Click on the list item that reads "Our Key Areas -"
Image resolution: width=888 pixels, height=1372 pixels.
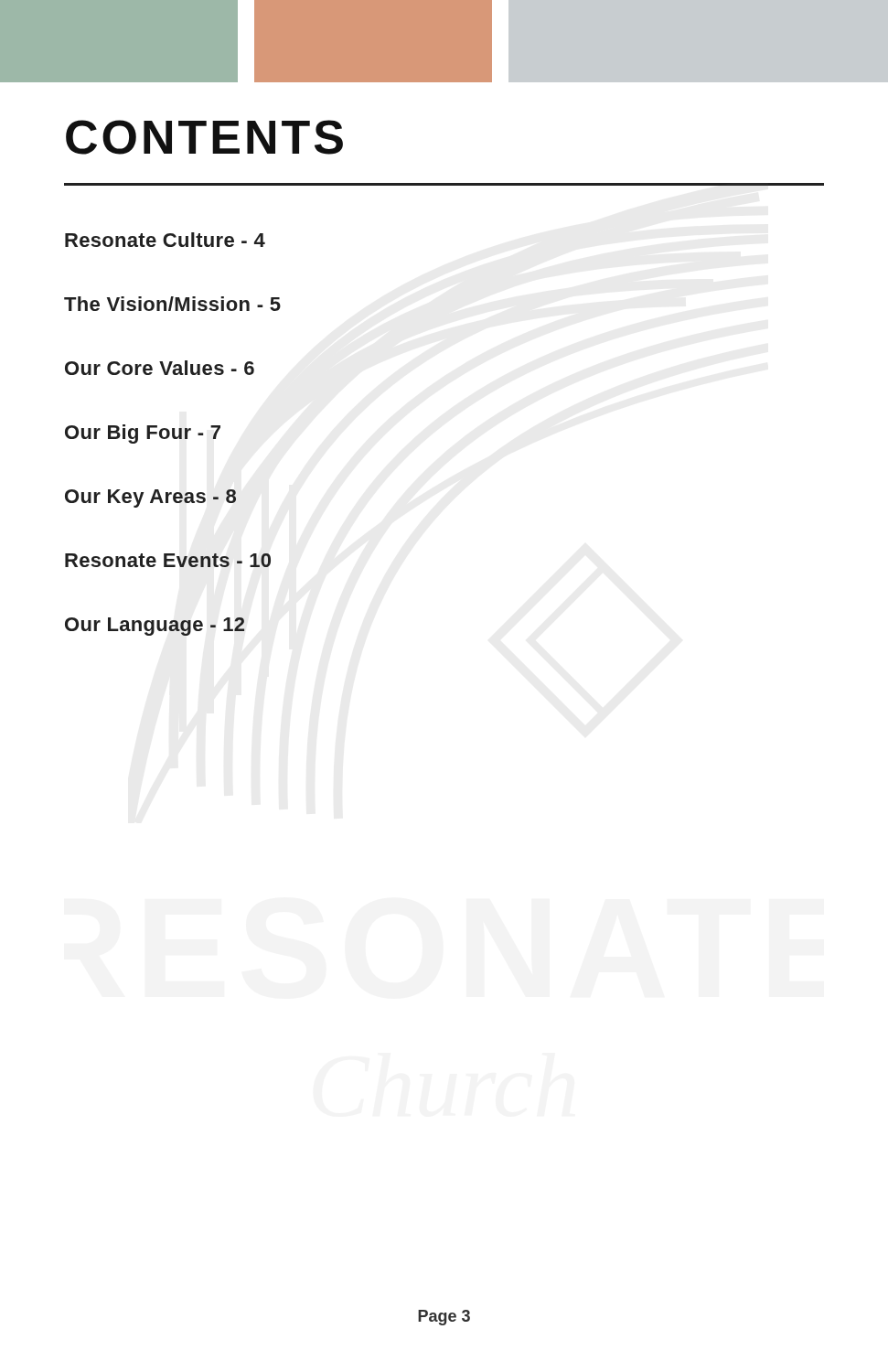tap(150, 496)
